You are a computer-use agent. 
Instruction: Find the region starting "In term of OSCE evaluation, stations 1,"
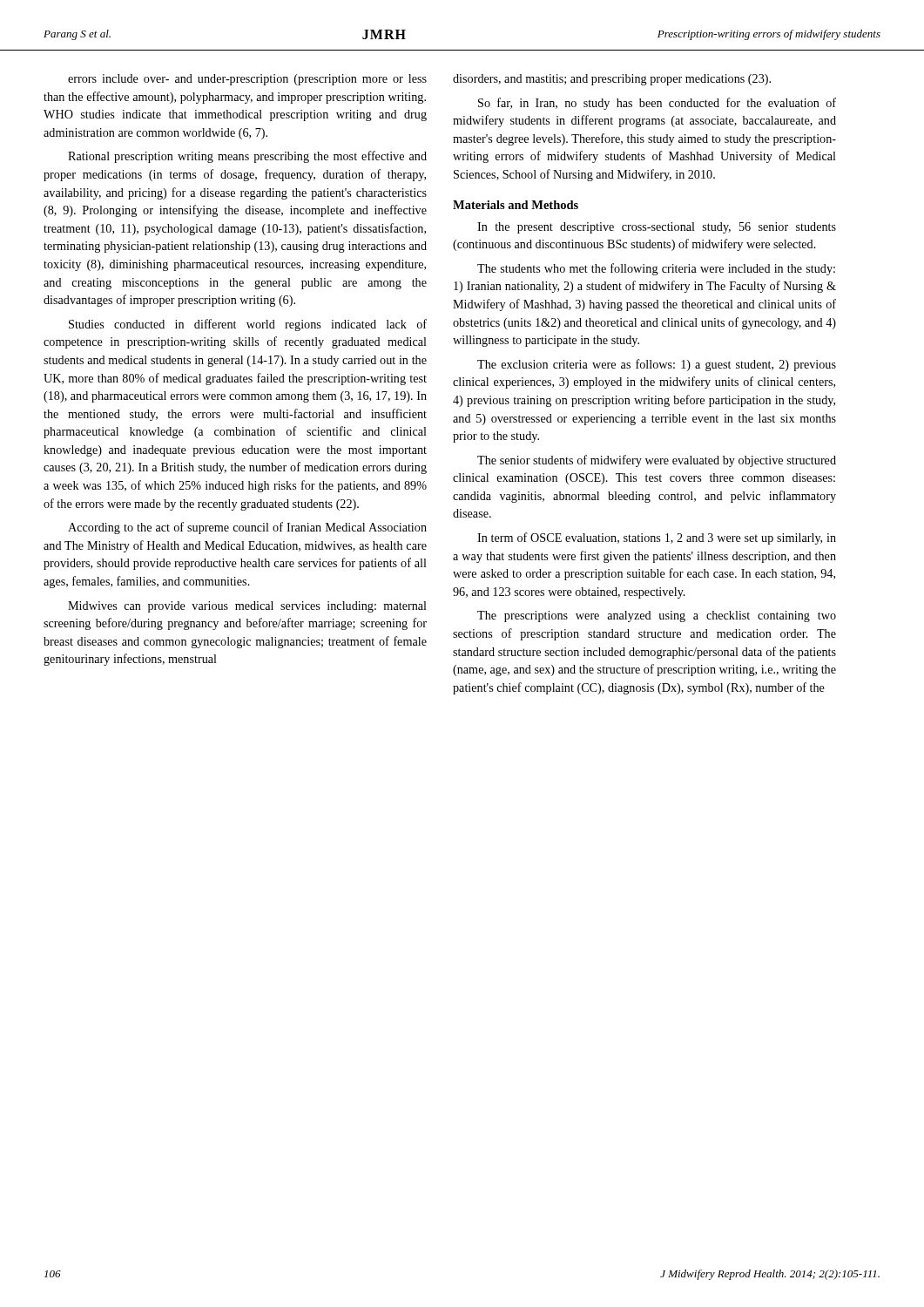point(644,565)
